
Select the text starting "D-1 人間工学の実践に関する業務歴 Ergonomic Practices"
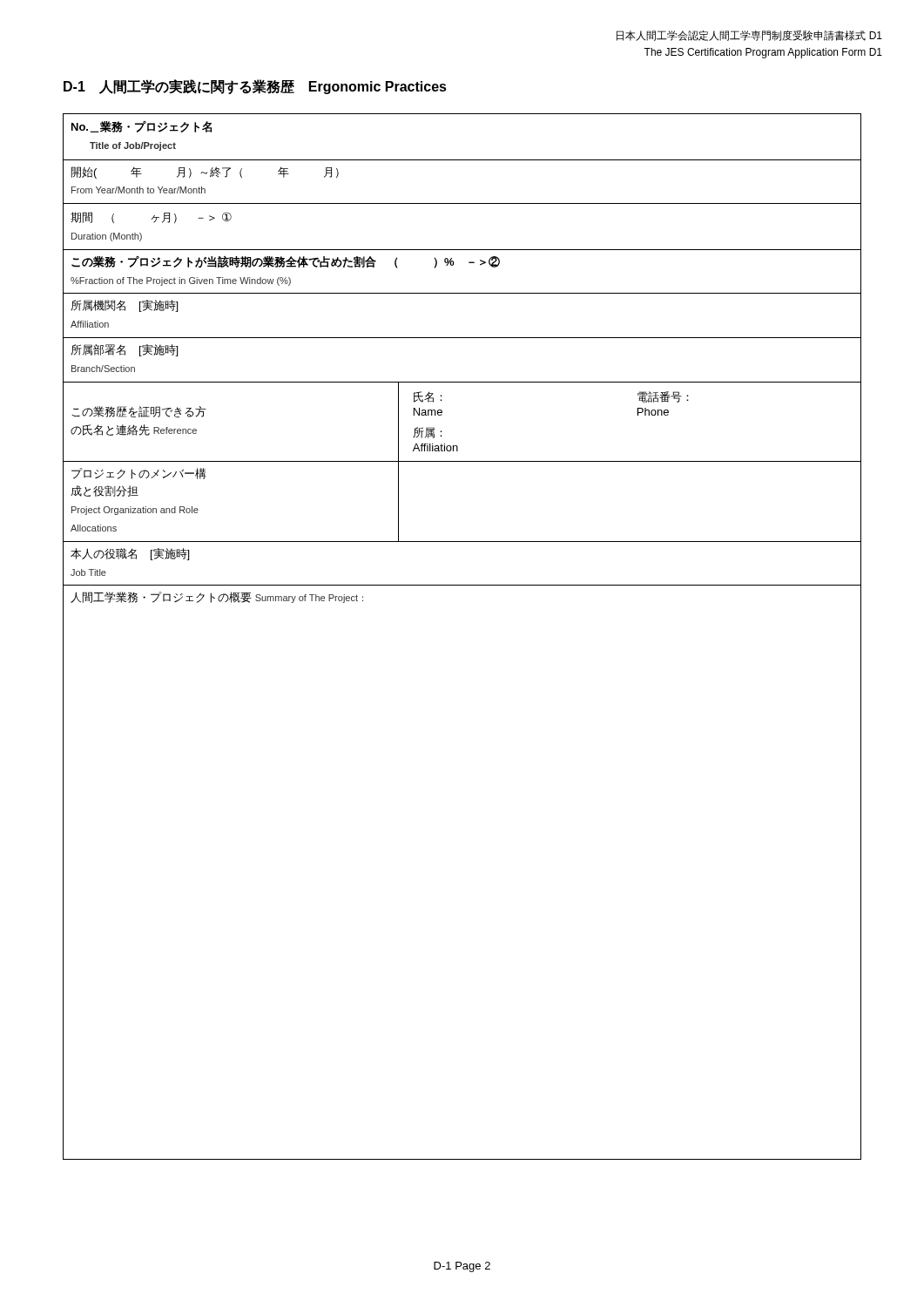pos(255,88)
